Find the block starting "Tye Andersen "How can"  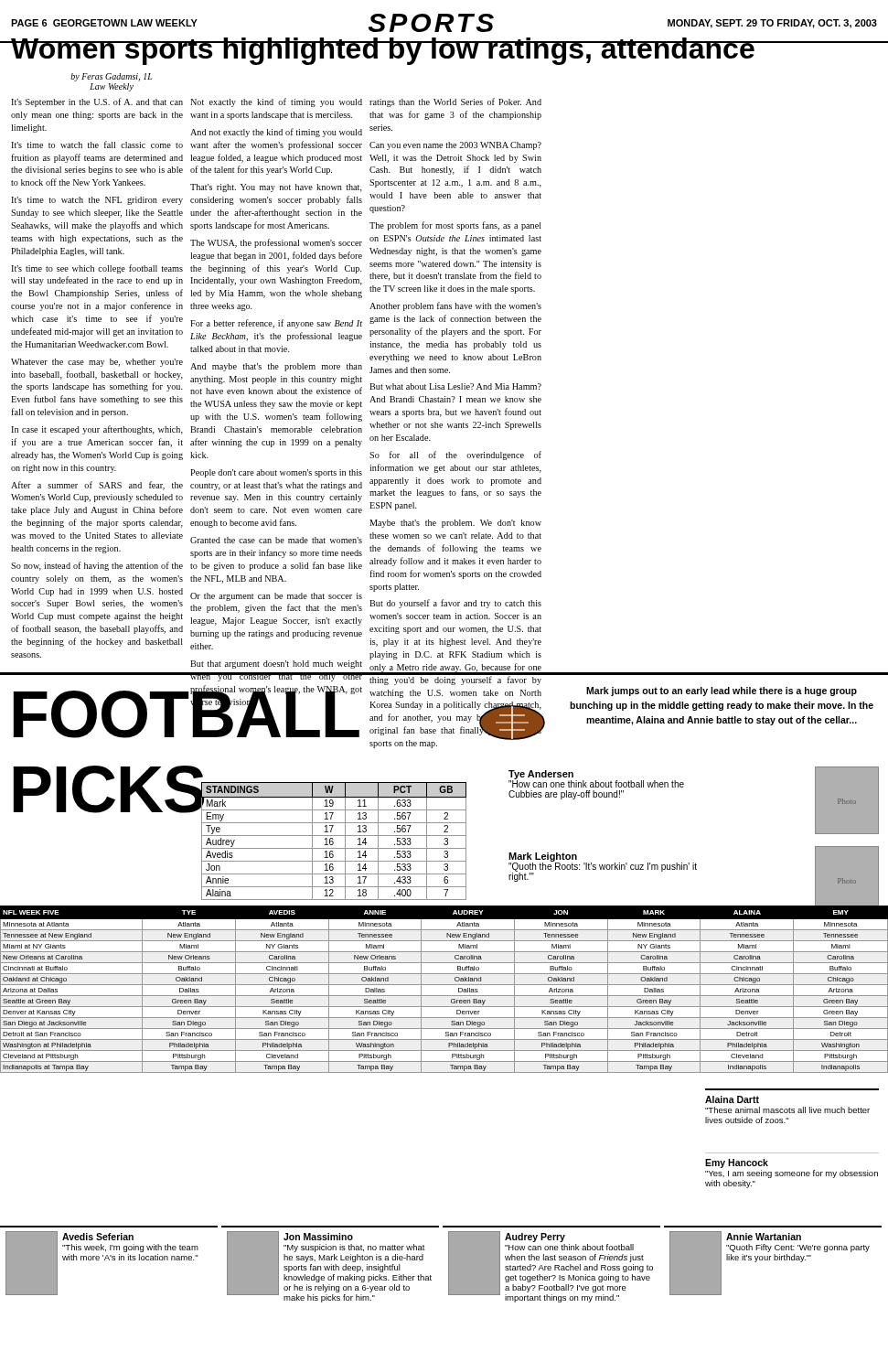(x=605, y=784)
